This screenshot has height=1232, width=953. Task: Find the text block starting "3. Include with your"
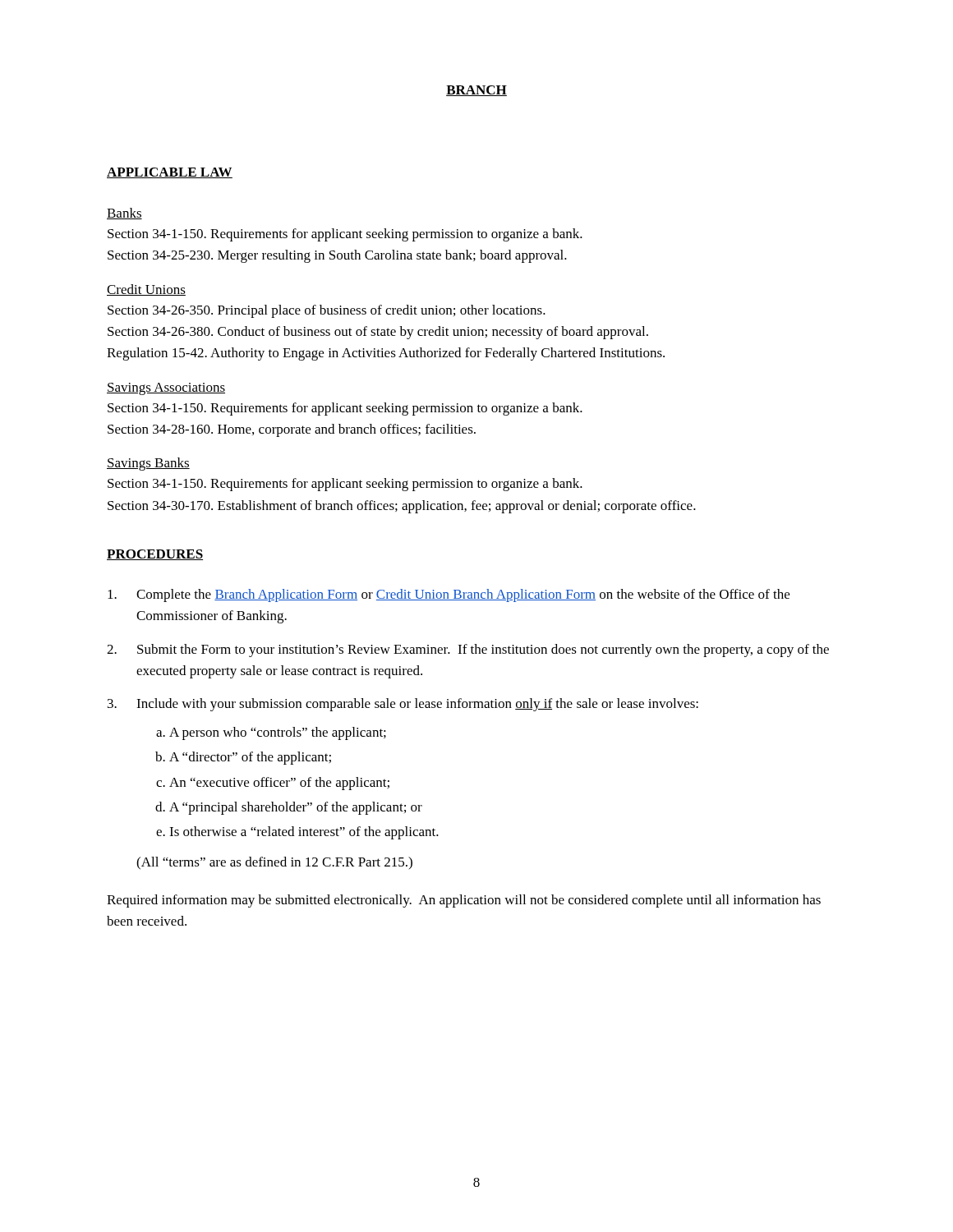click(403, 705)
